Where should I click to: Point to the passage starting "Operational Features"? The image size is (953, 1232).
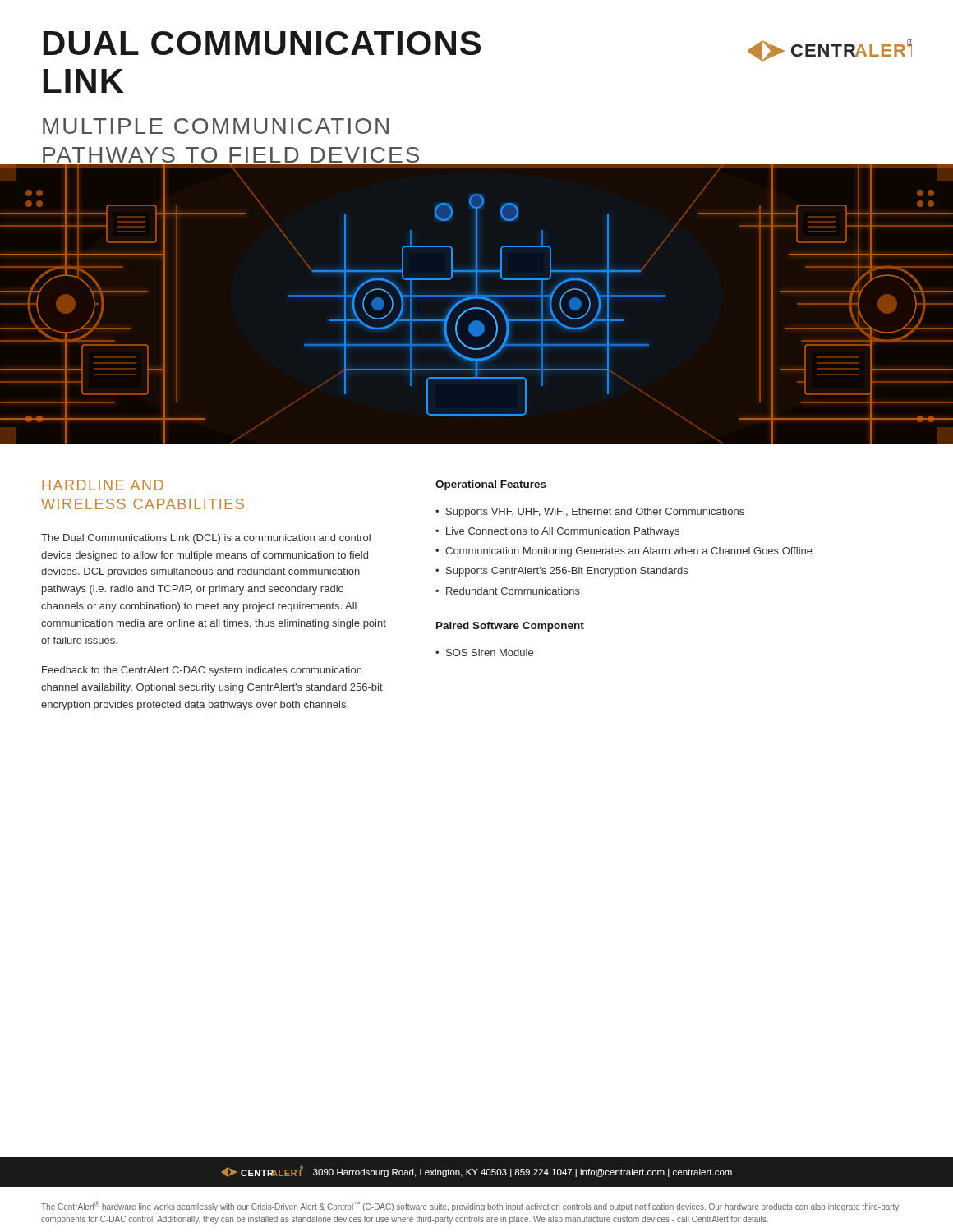[491, 484]
